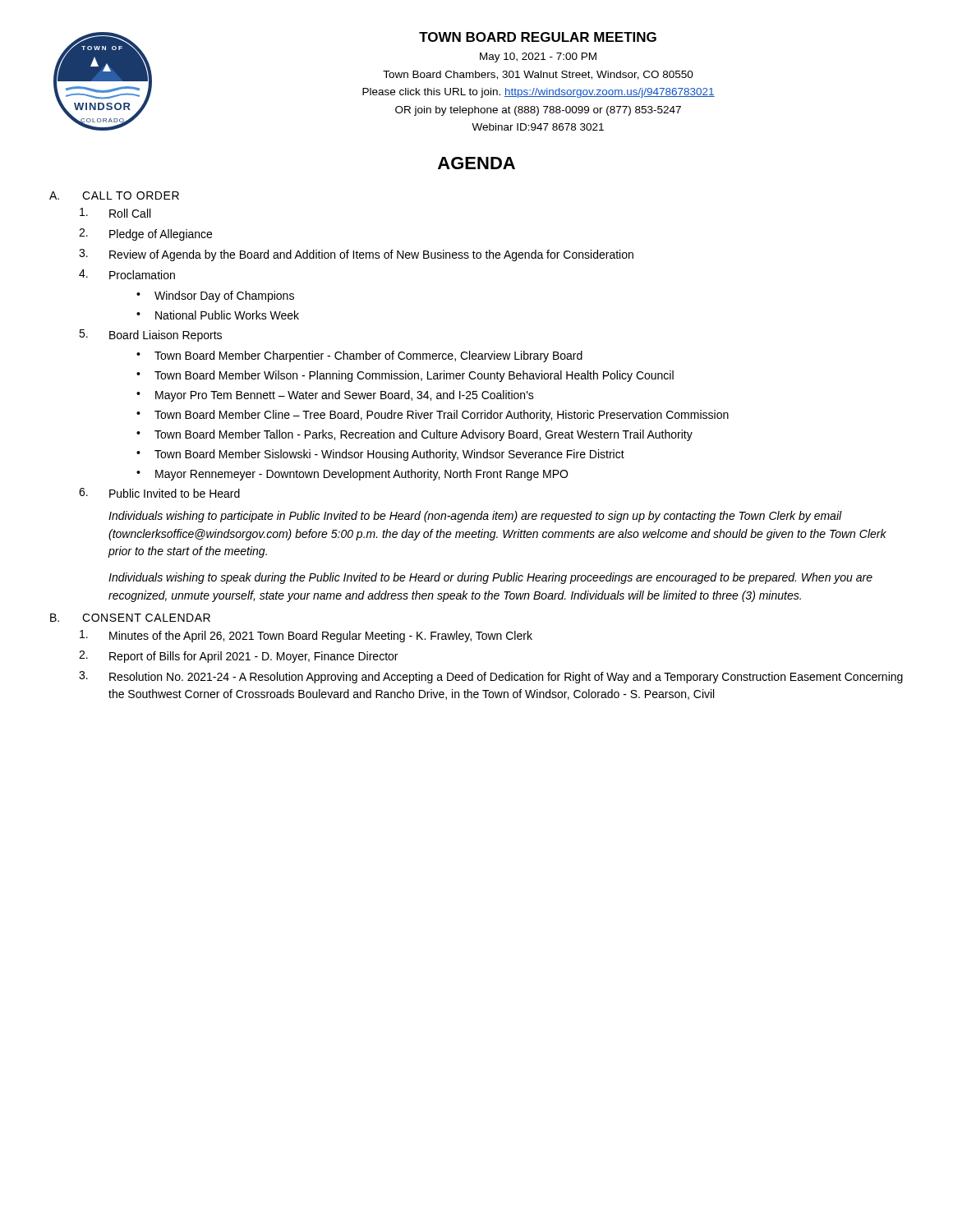Point to the block starting "TOWN BOARD REGULAR MEETING"
Viewport: 953px width, 1232px height.
click(x=538, y=38)
